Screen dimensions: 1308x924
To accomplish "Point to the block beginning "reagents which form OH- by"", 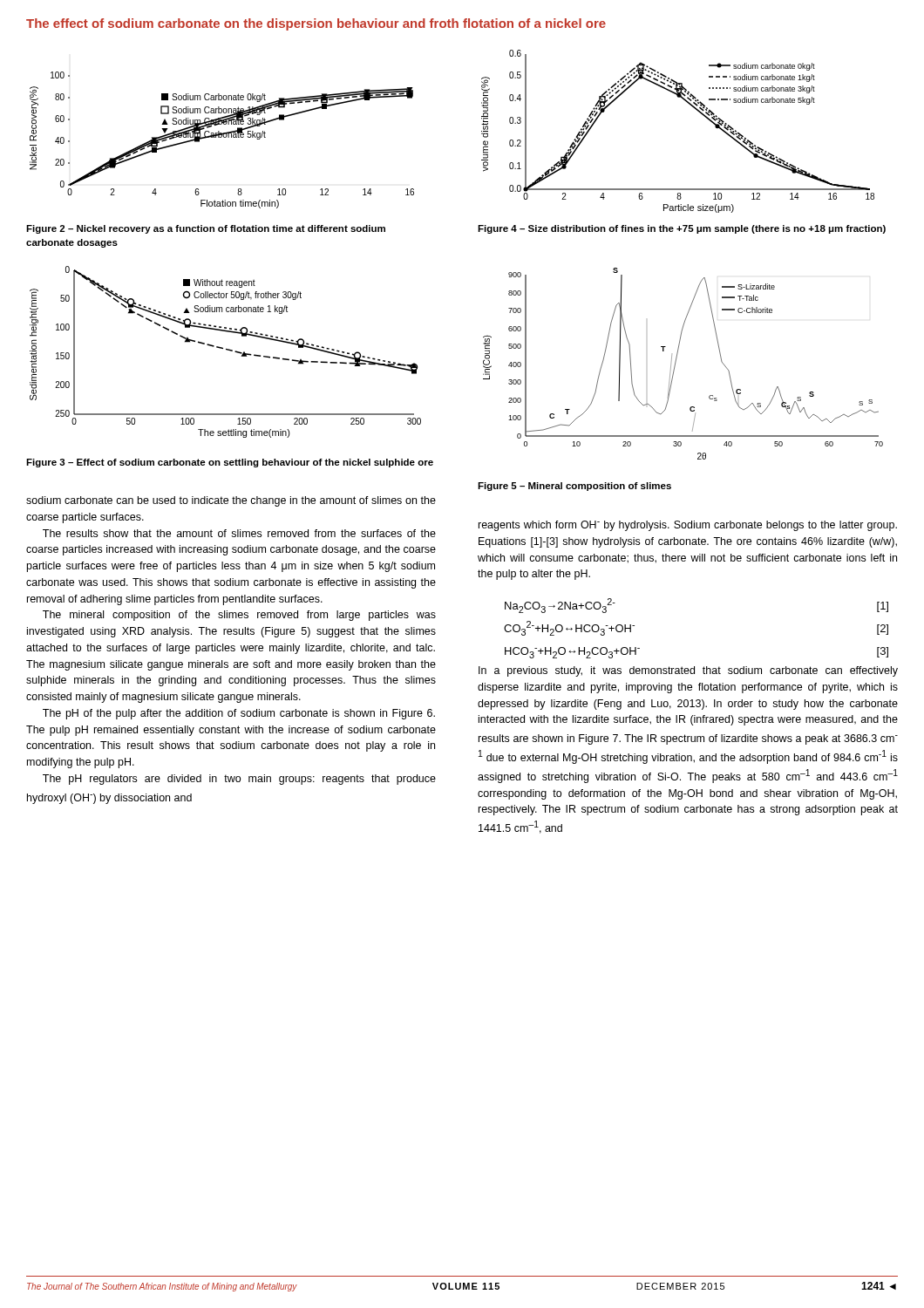I will click(x=688, y=549).
